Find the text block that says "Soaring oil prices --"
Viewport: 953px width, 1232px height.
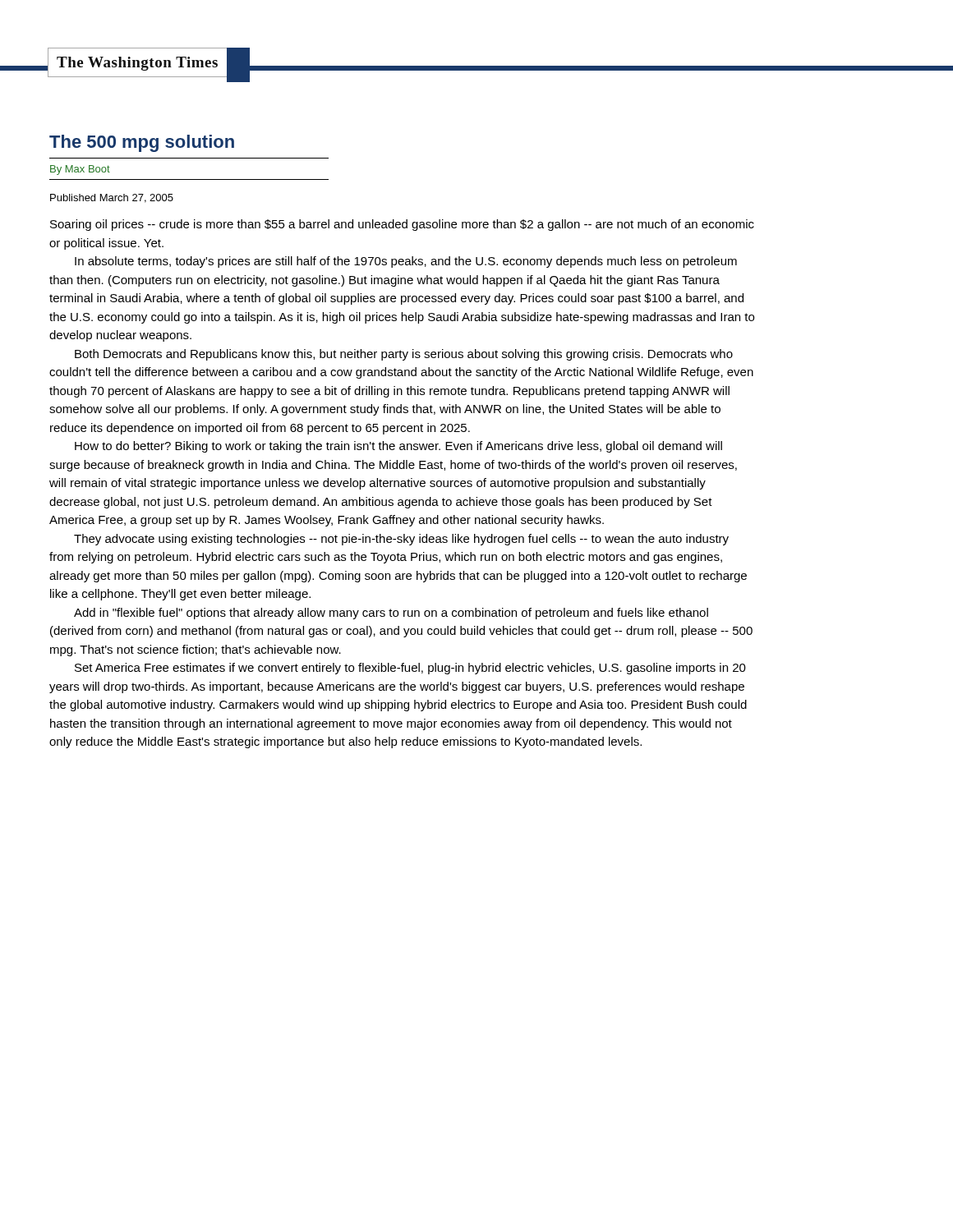tap(403, 483)
